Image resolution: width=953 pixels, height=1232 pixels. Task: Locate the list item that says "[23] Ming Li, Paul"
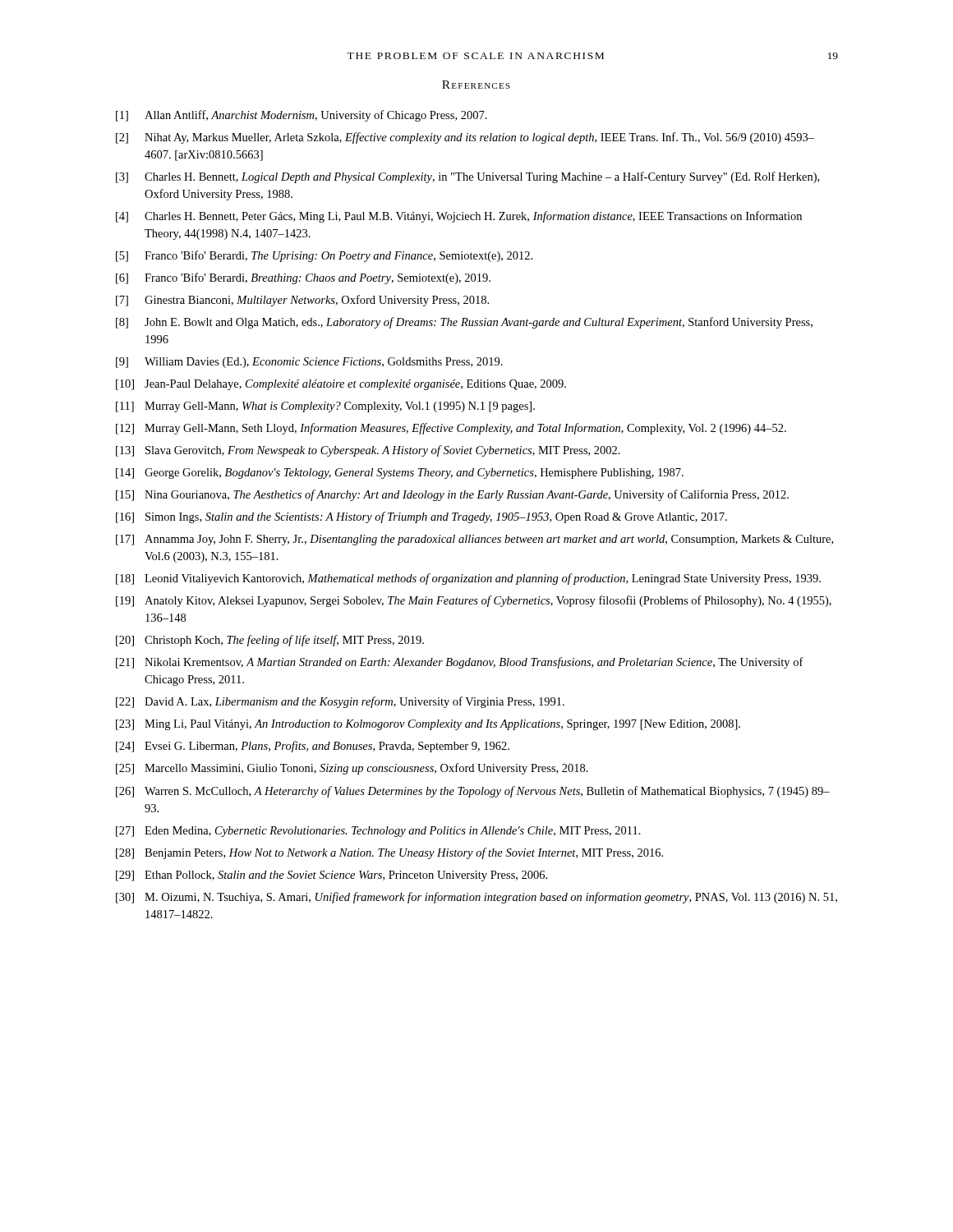(476, 724)
